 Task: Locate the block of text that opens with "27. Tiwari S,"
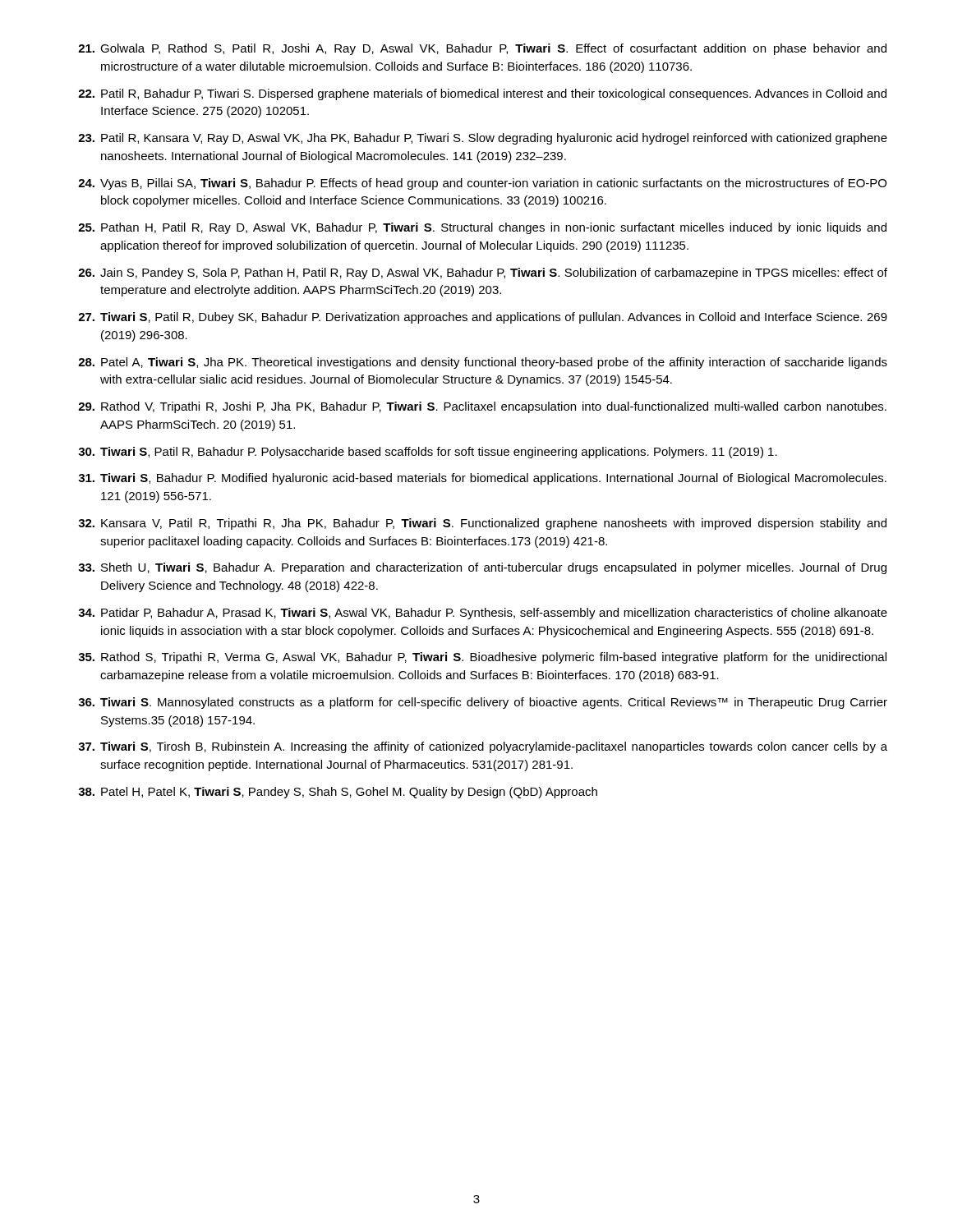click(476, 326)
